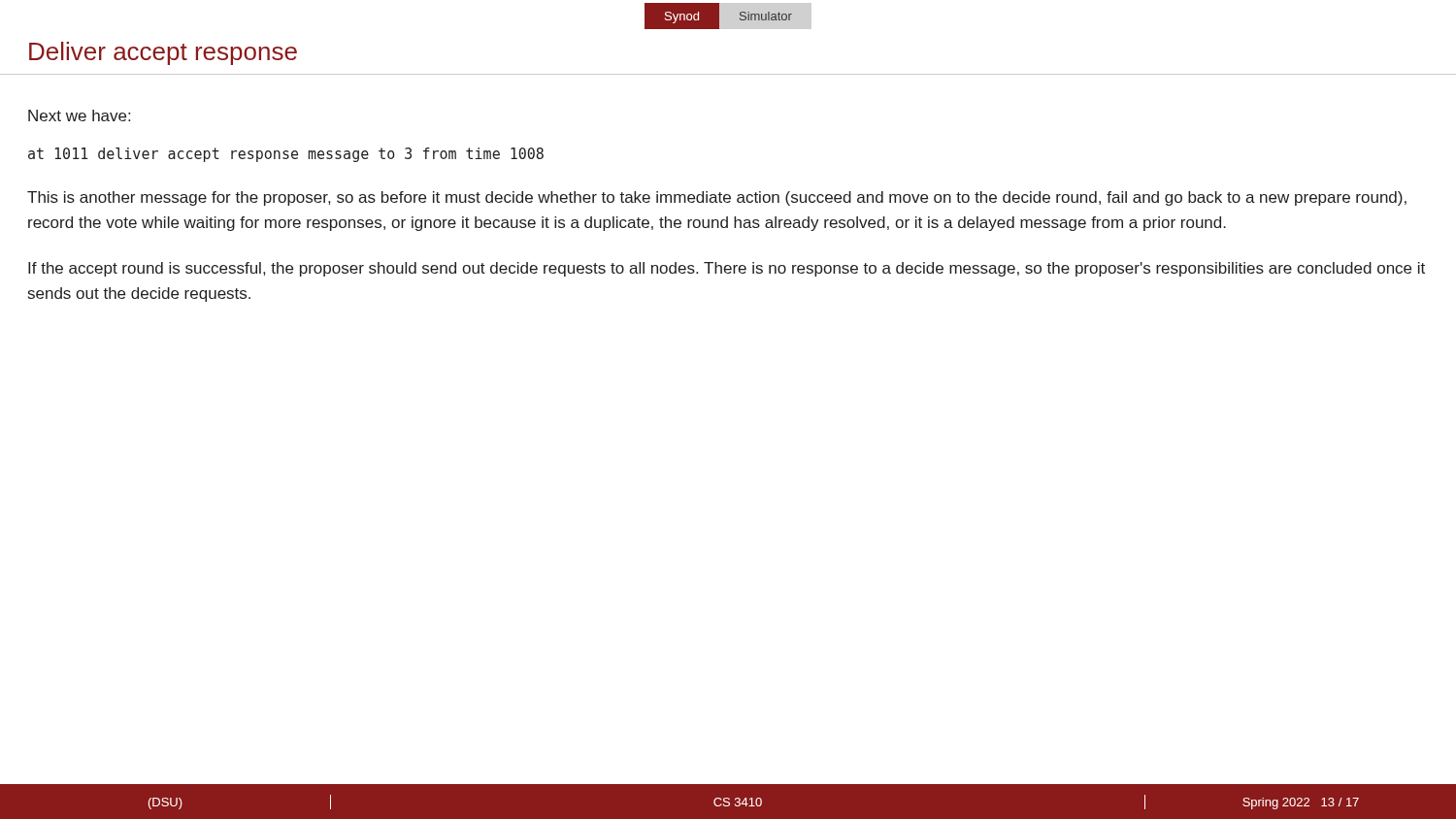Click the passage that begins "If the accept round is successful, the proposer"

pyautogui.click(x=726, y=281)
